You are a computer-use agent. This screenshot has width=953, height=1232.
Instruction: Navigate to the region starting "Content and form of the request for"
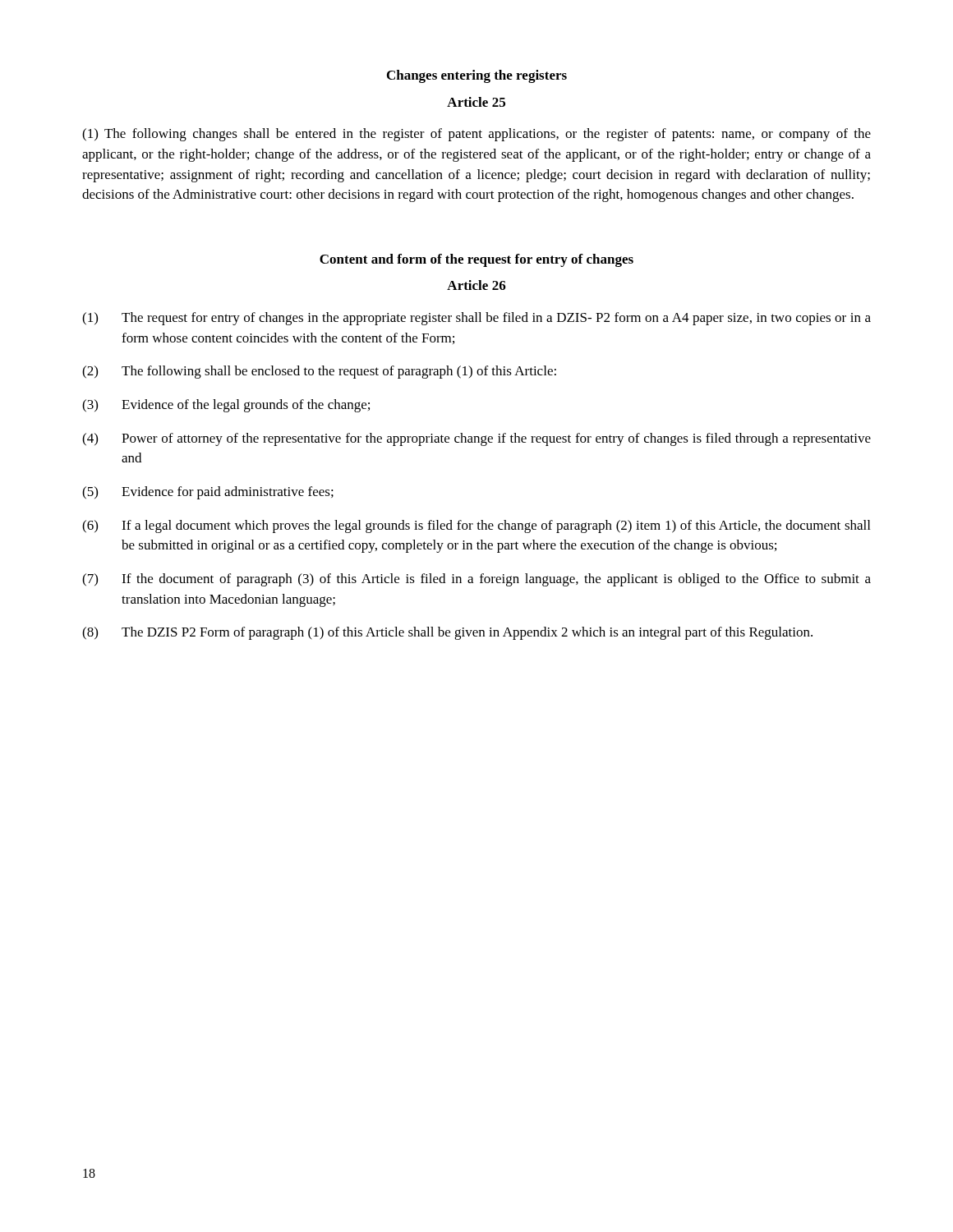coord(476,259)
